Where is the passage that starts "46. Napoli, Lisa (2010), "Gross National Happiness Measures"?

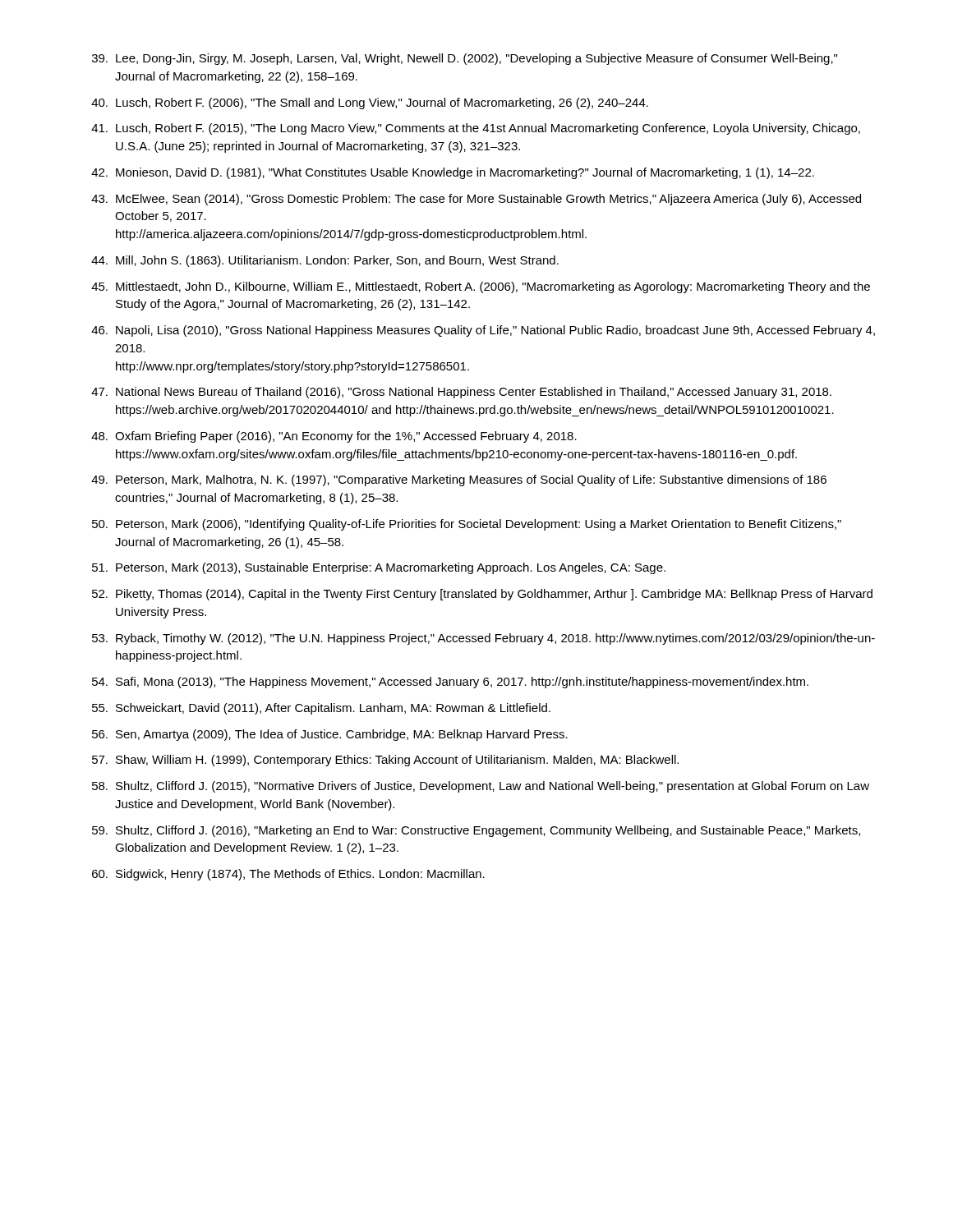pos(483,331)
